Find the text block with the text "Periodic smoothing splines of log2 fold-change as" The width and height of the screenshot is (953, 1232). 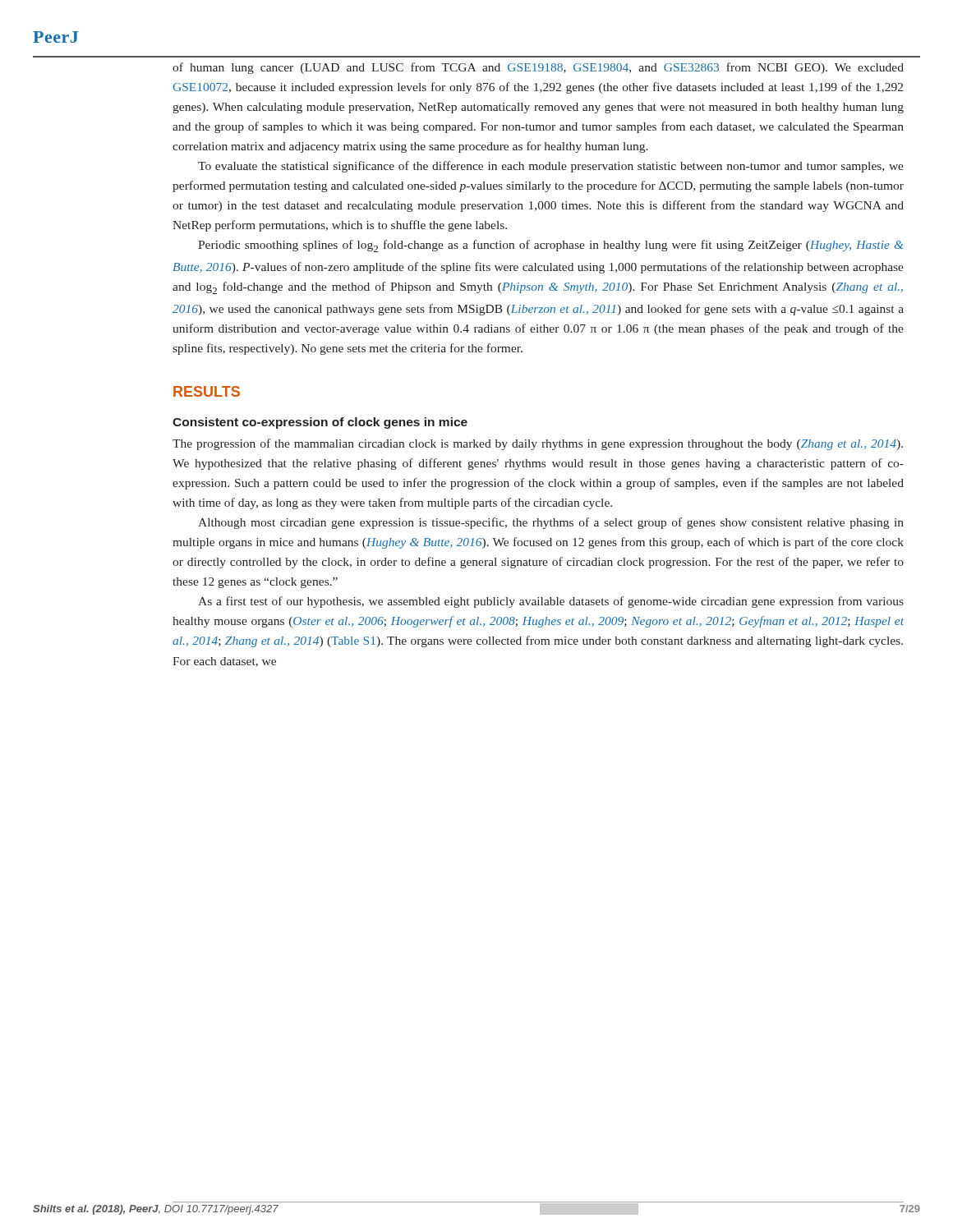tap(538, 297)
